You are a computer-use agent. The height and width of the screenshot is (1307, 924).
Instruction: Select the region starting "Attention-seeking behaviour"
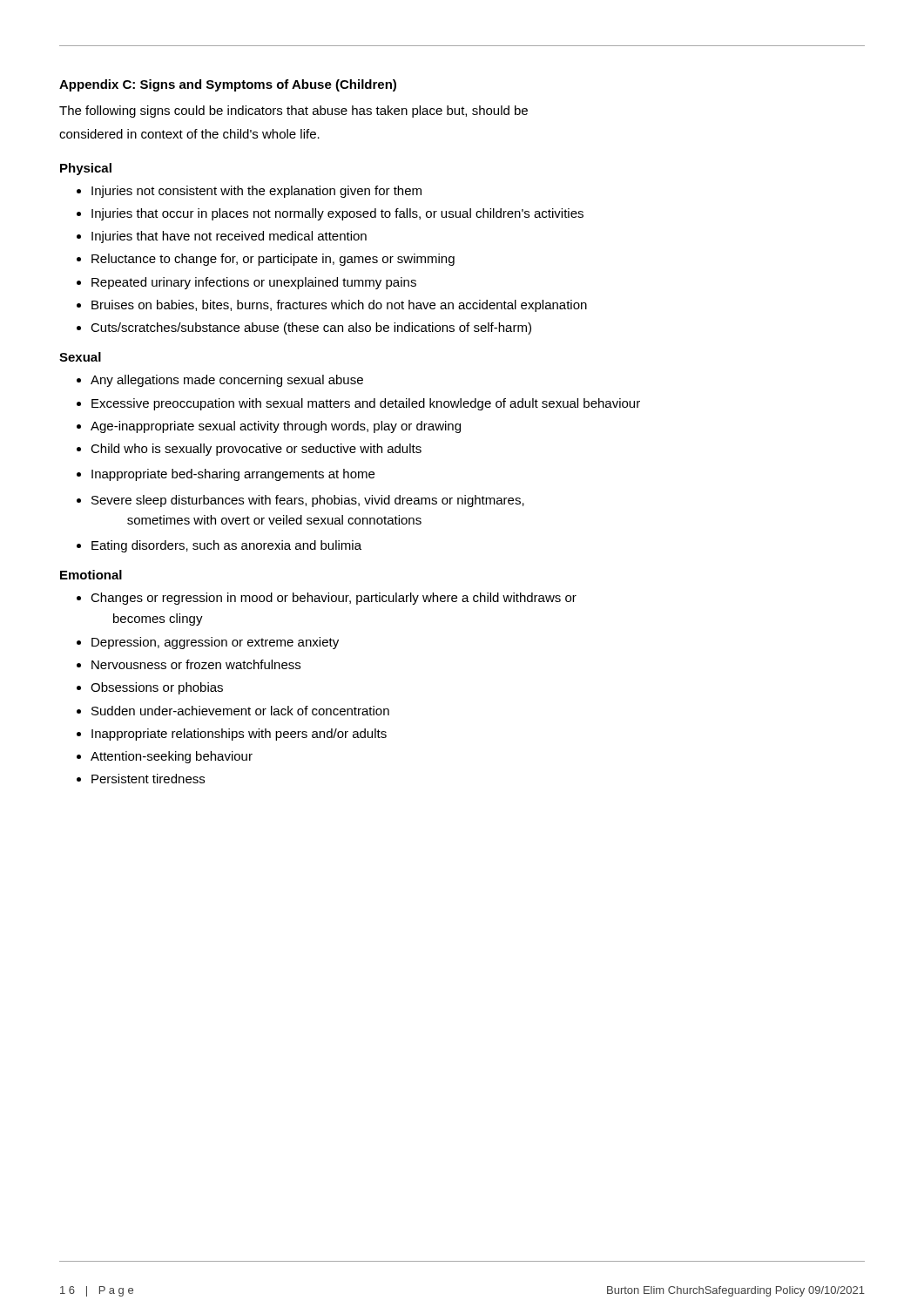click(172, 756)
